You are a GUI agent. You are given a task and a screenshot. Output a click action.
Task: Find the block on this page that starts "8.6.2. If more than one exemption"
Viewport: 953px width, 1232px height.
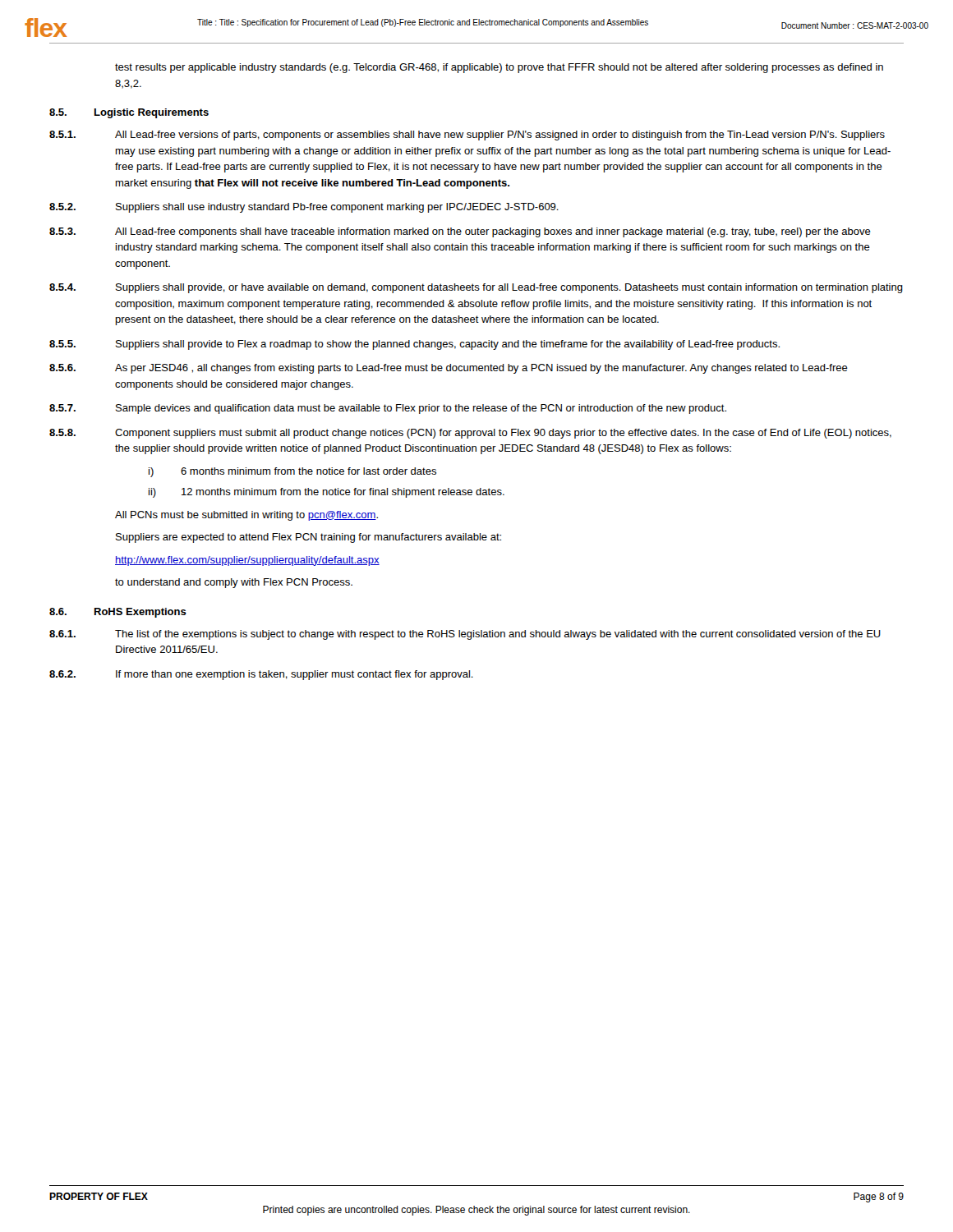tap(476, 674)
